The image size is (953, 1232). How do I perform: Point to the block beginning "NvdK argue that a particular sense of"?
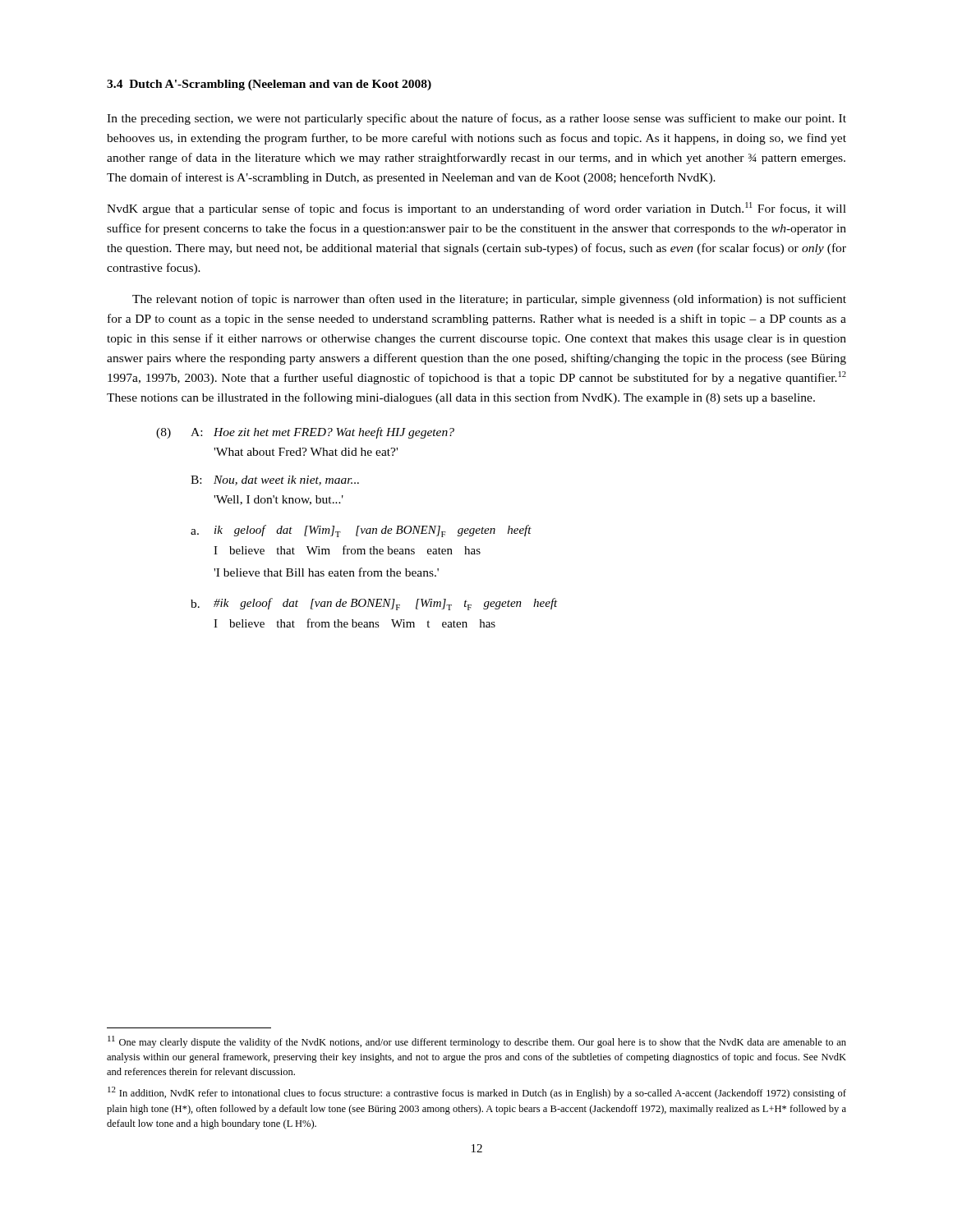[x=476, y=237]
